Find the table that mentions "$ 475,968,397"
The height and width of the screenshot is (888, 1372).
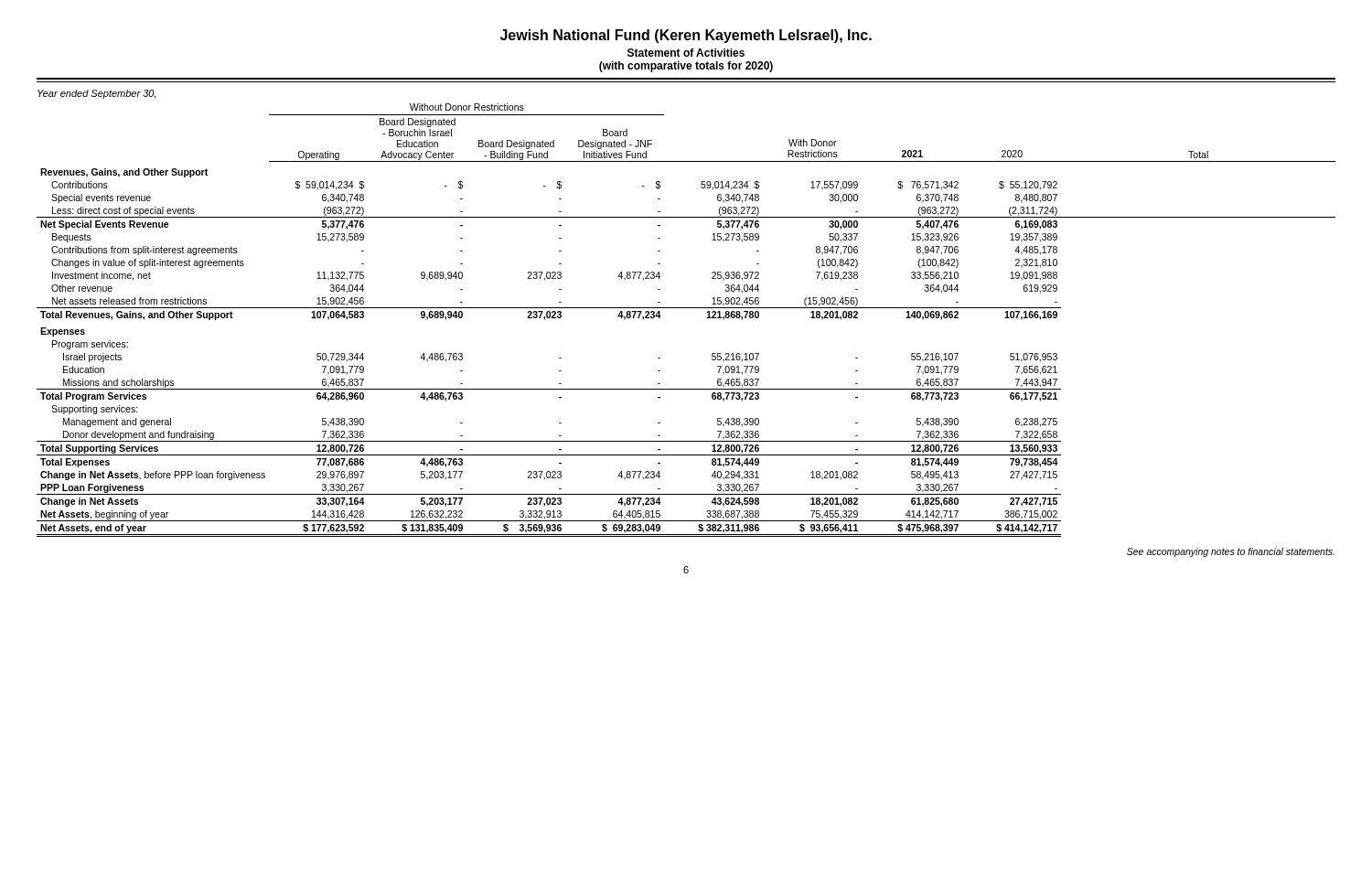pos(686,319)
